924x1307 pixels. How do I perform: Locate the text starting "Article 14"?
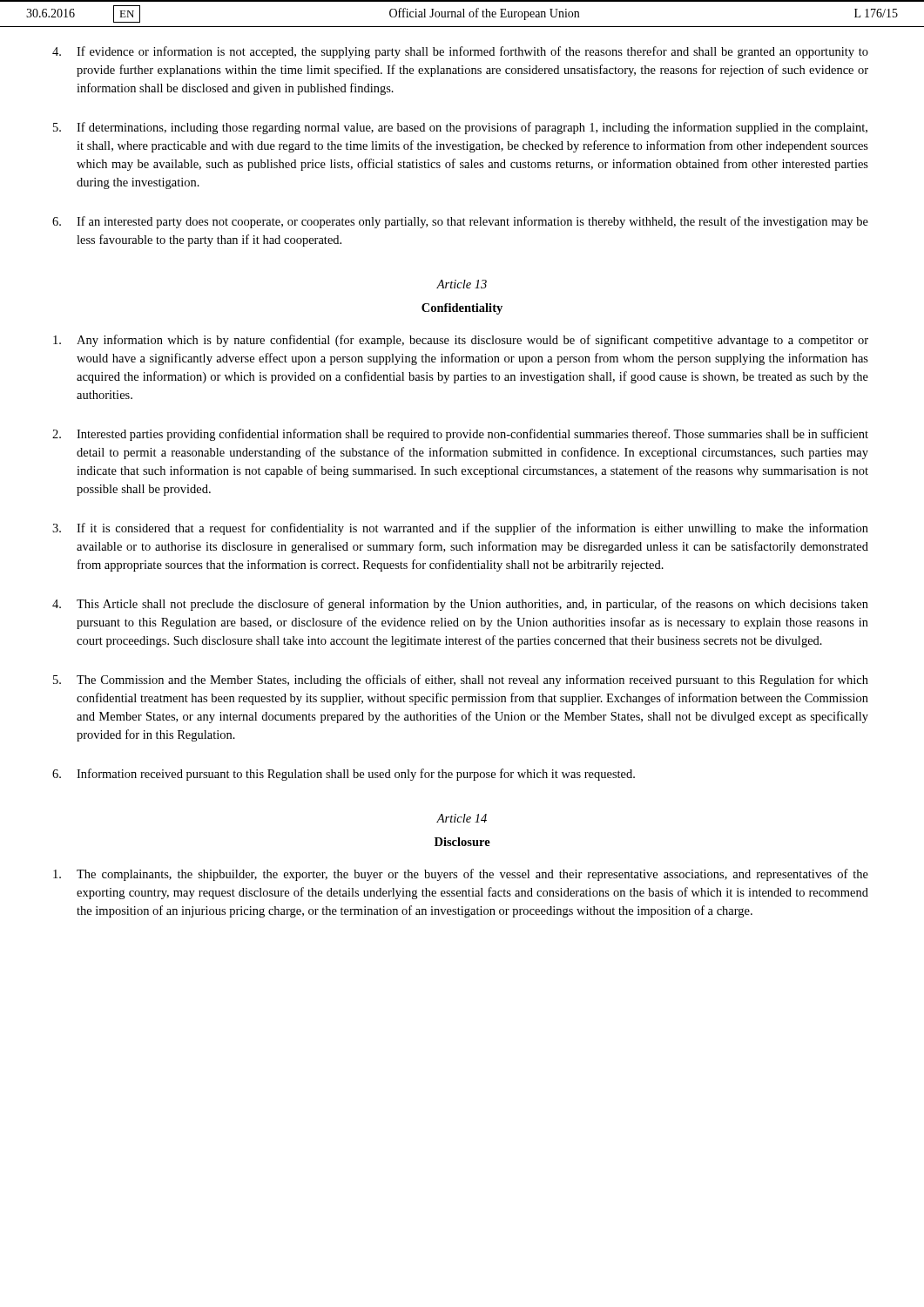pos(462,819)
